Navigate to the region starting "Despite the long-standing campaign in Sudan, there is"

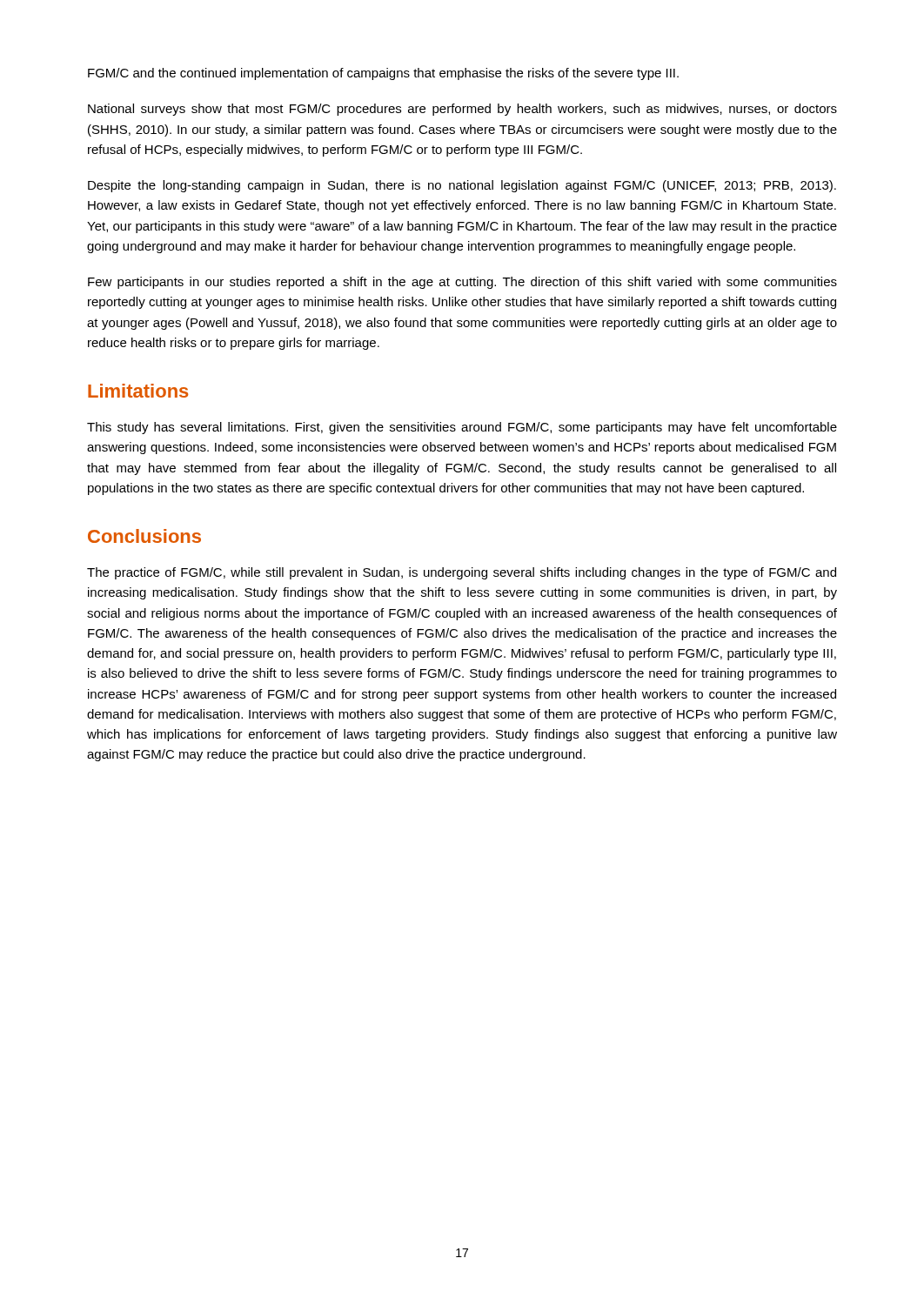pos(462,215)
